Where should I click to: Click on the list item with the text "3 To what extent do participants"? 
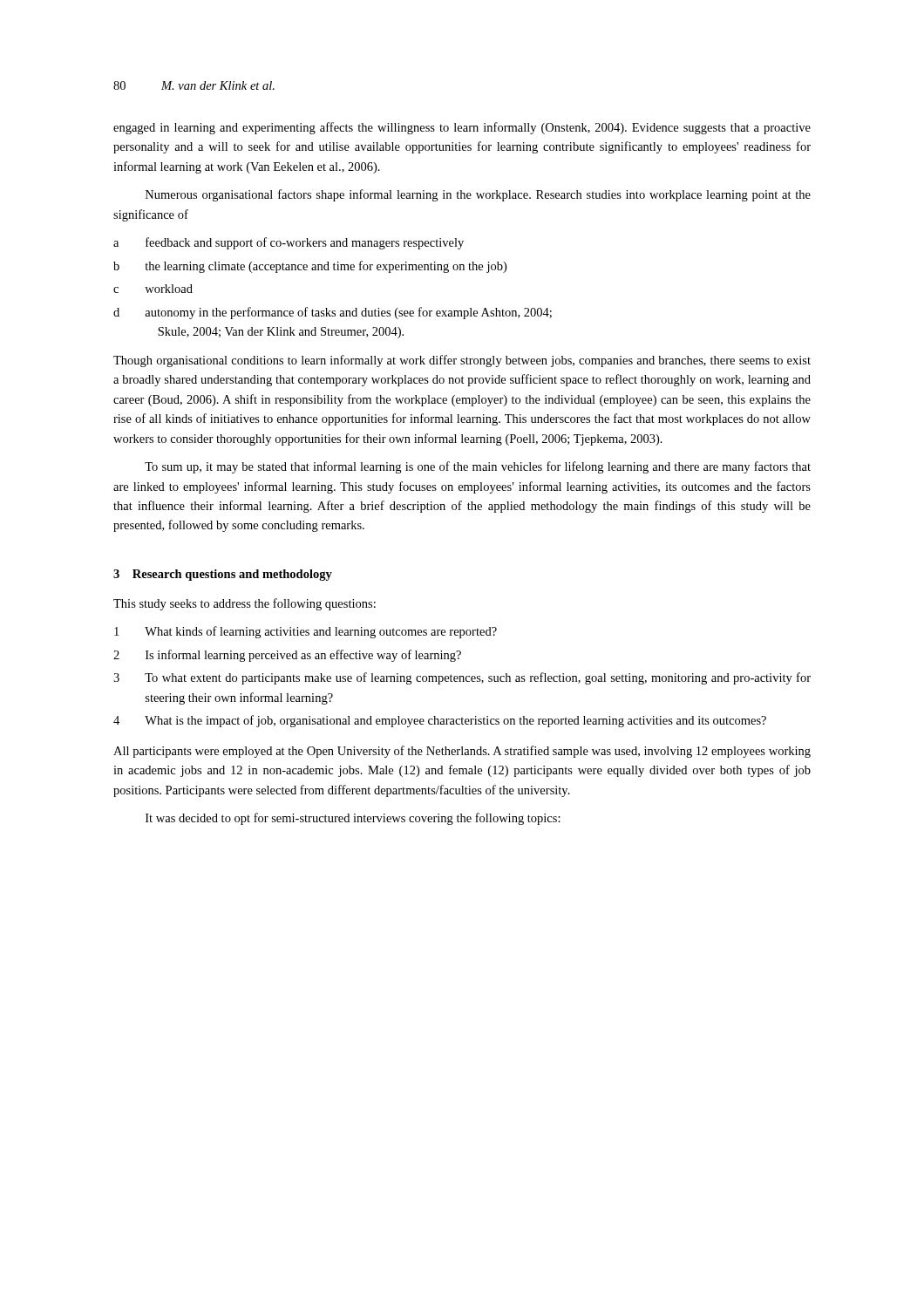coord(462,688)
